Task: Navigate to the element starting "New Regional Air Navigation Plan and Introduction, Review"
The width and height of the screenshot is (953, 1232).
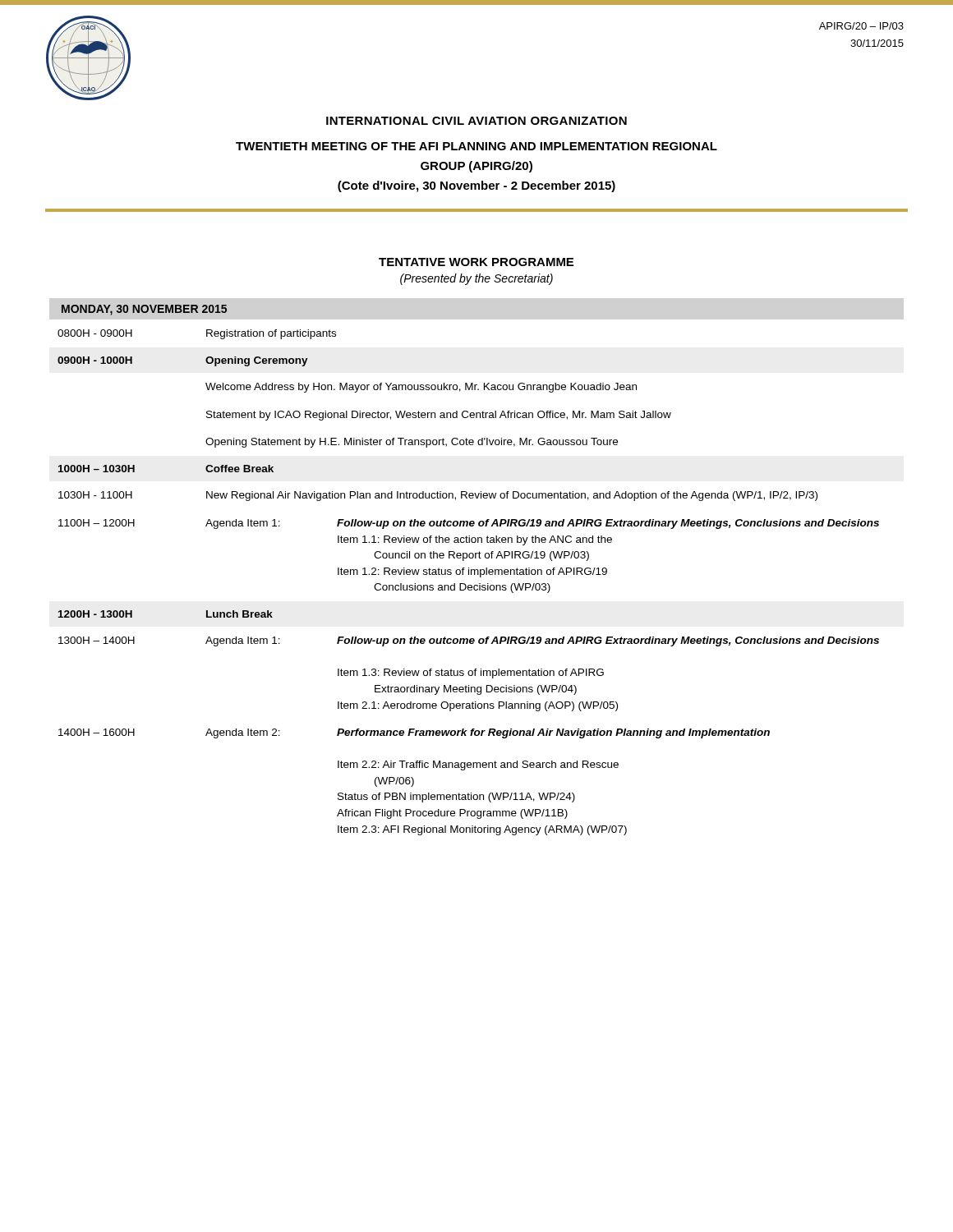Action: (512, 495)
